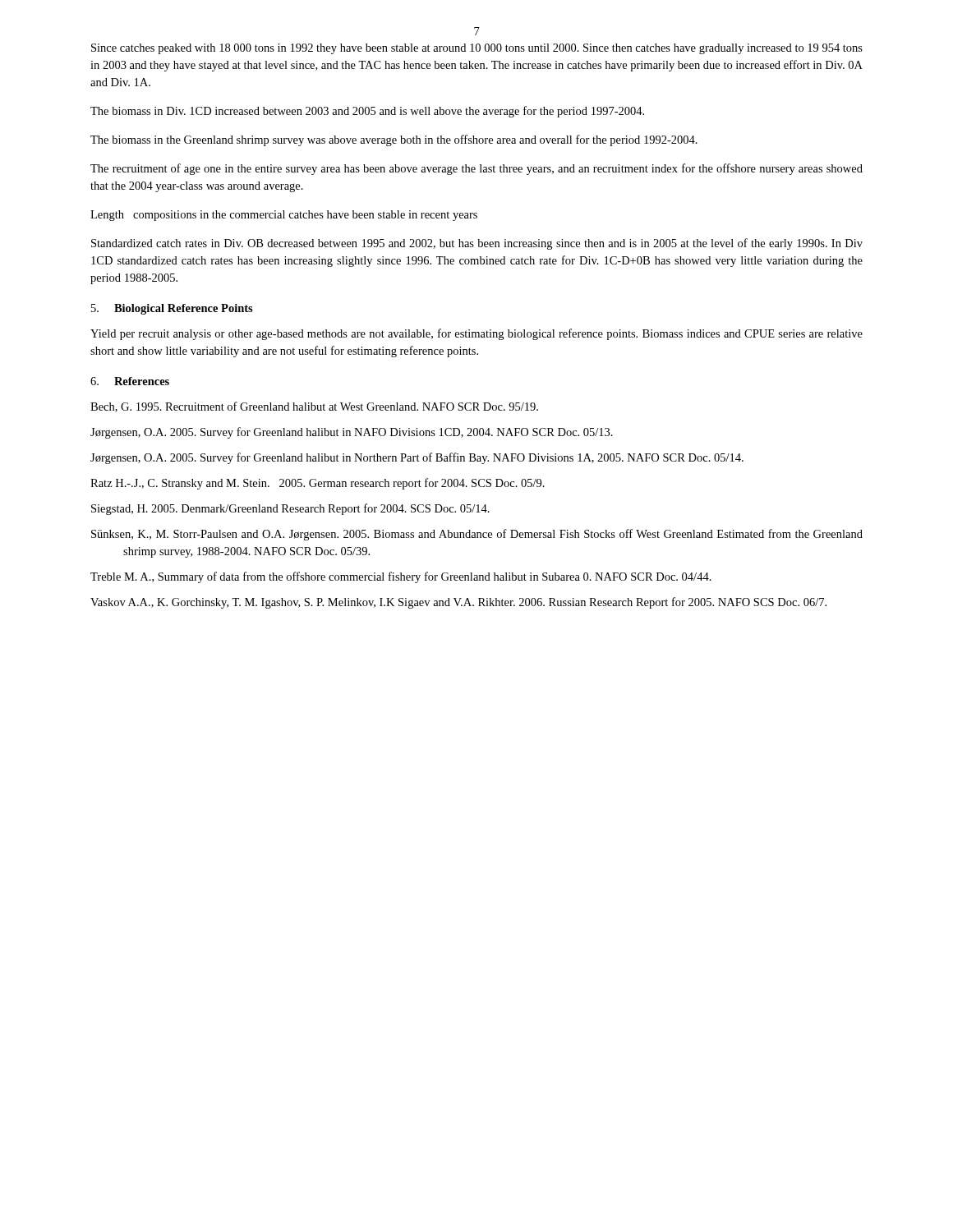Select the section header that says "6. References"
Image resolution: width=953 pixels, height=1232 pixels.
tap(130, 382)
